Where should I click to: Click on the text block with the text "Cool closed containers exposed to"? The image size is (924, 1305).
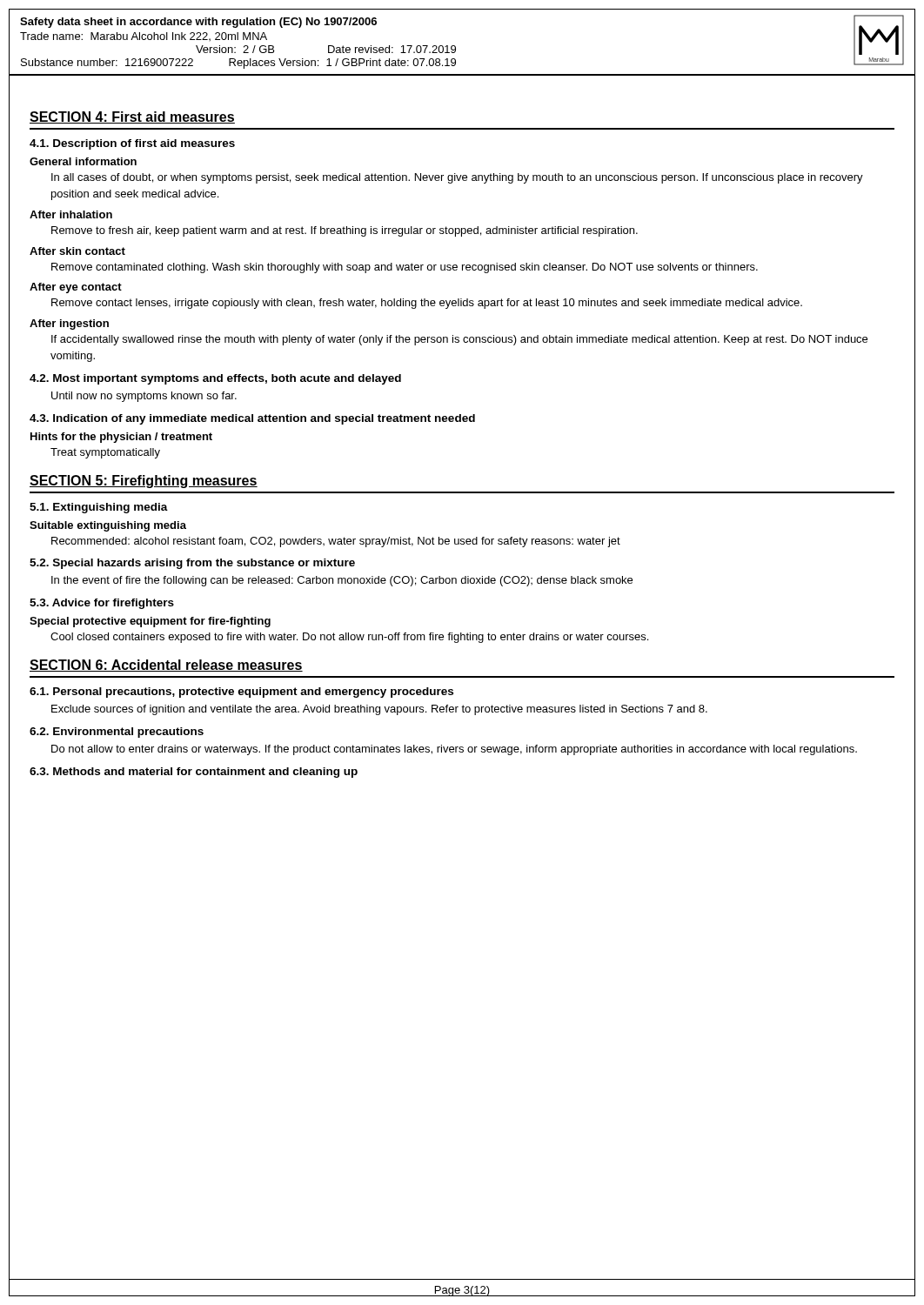pos(350,637)
